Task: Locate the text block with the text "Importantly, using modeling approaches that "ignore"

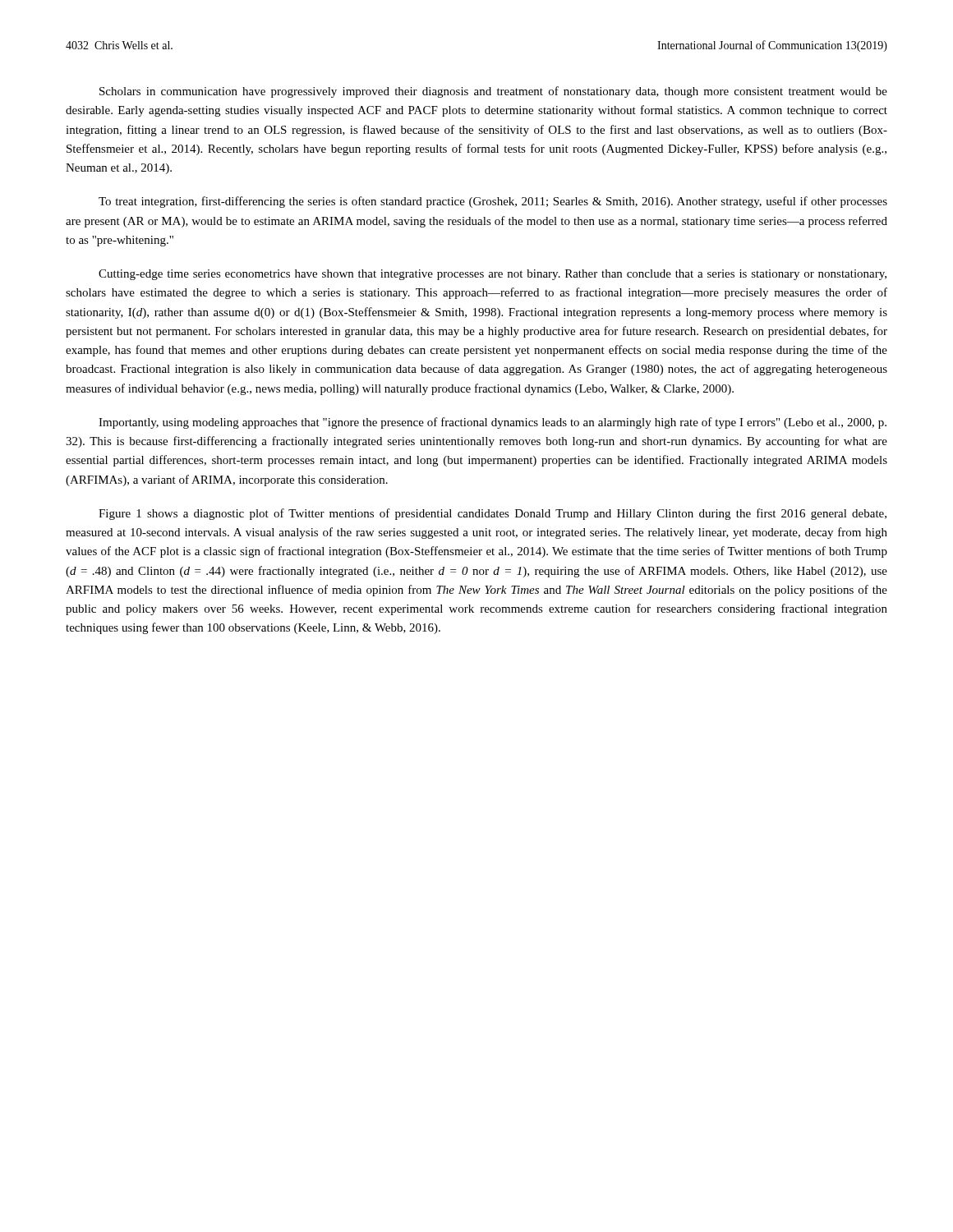Action: pyautogui.click(x=476, y=451)
